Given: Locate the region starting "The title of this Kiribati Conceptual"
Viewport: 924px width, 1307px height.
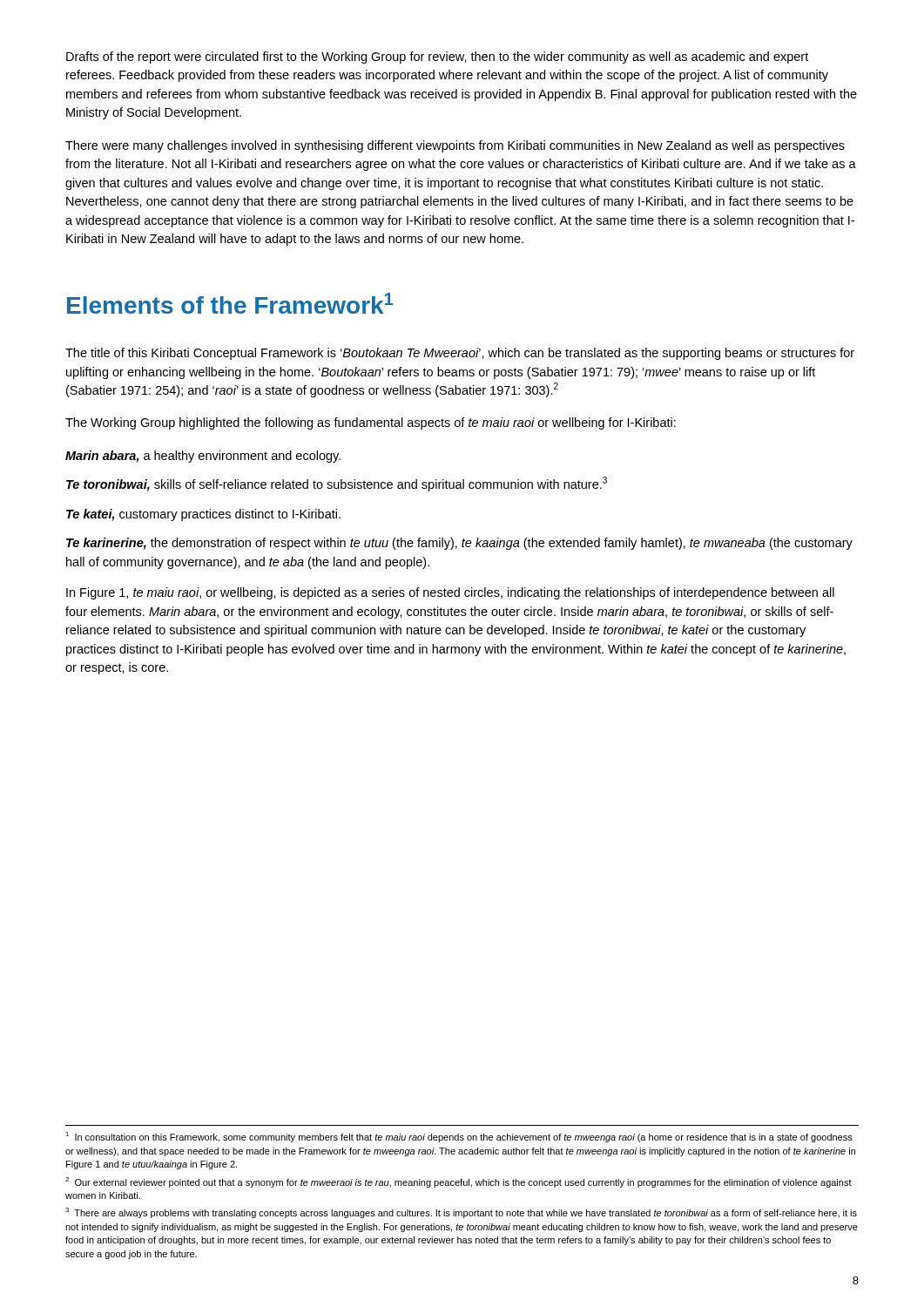Looking at the screenshot, I should [460, 372].
